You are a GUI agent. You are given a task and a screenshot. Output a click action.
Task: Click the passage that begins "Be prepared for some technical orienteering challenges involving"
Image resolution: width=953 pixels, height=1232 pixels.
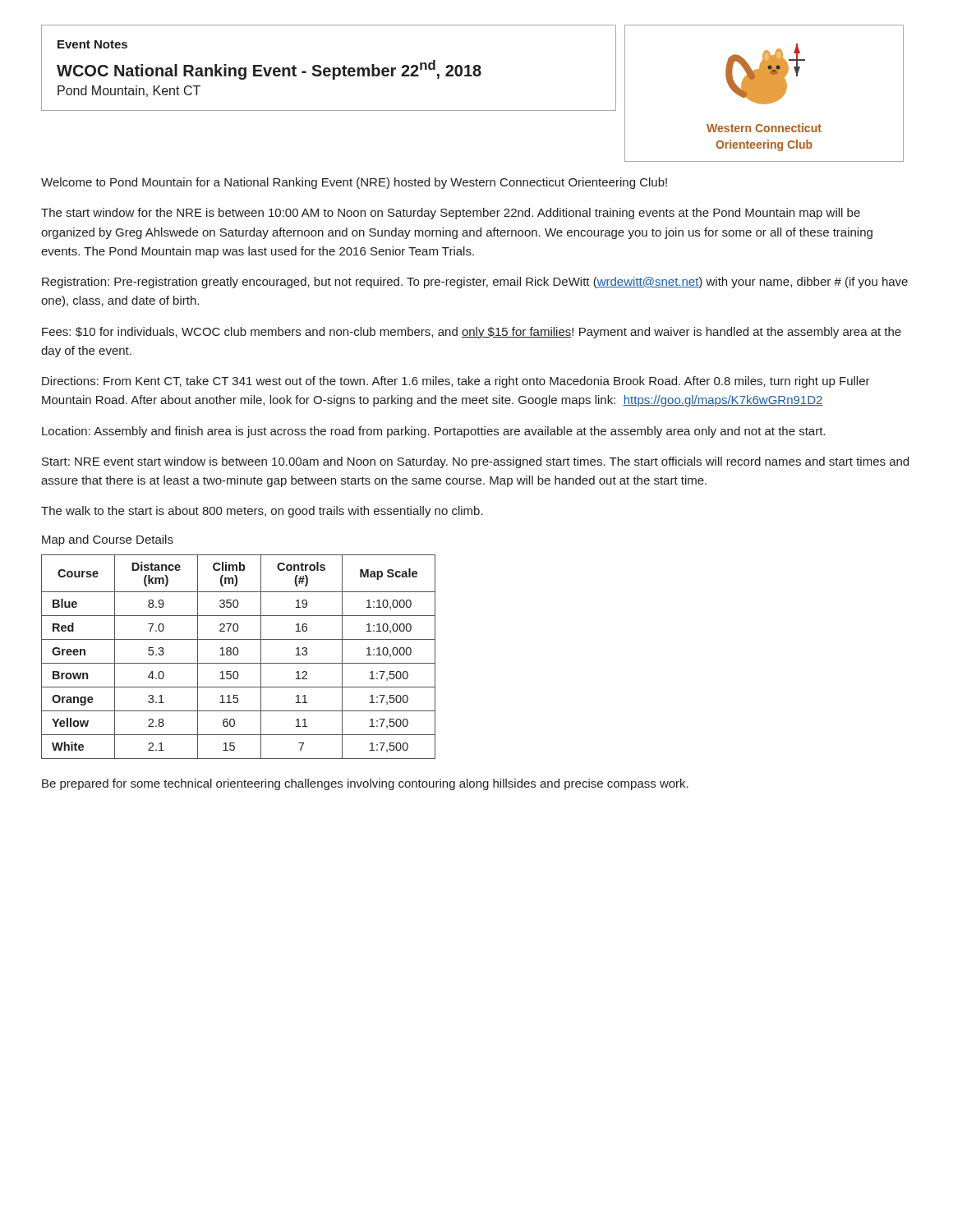pos(476,783)
